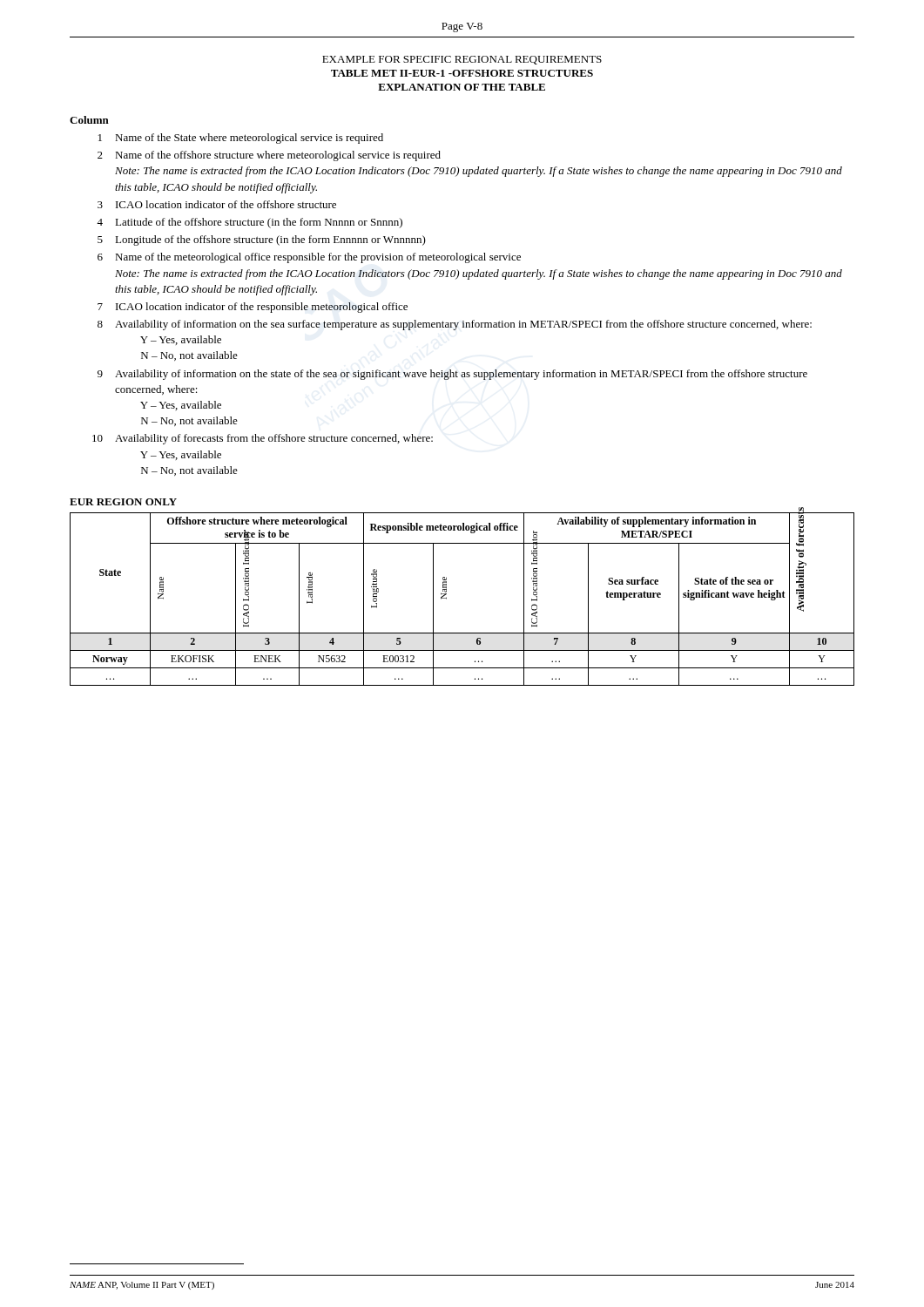The image size is (924, 1307).
Task: Click the passage that begins "1 Name of the"
Action: click(x=241, y=139)
